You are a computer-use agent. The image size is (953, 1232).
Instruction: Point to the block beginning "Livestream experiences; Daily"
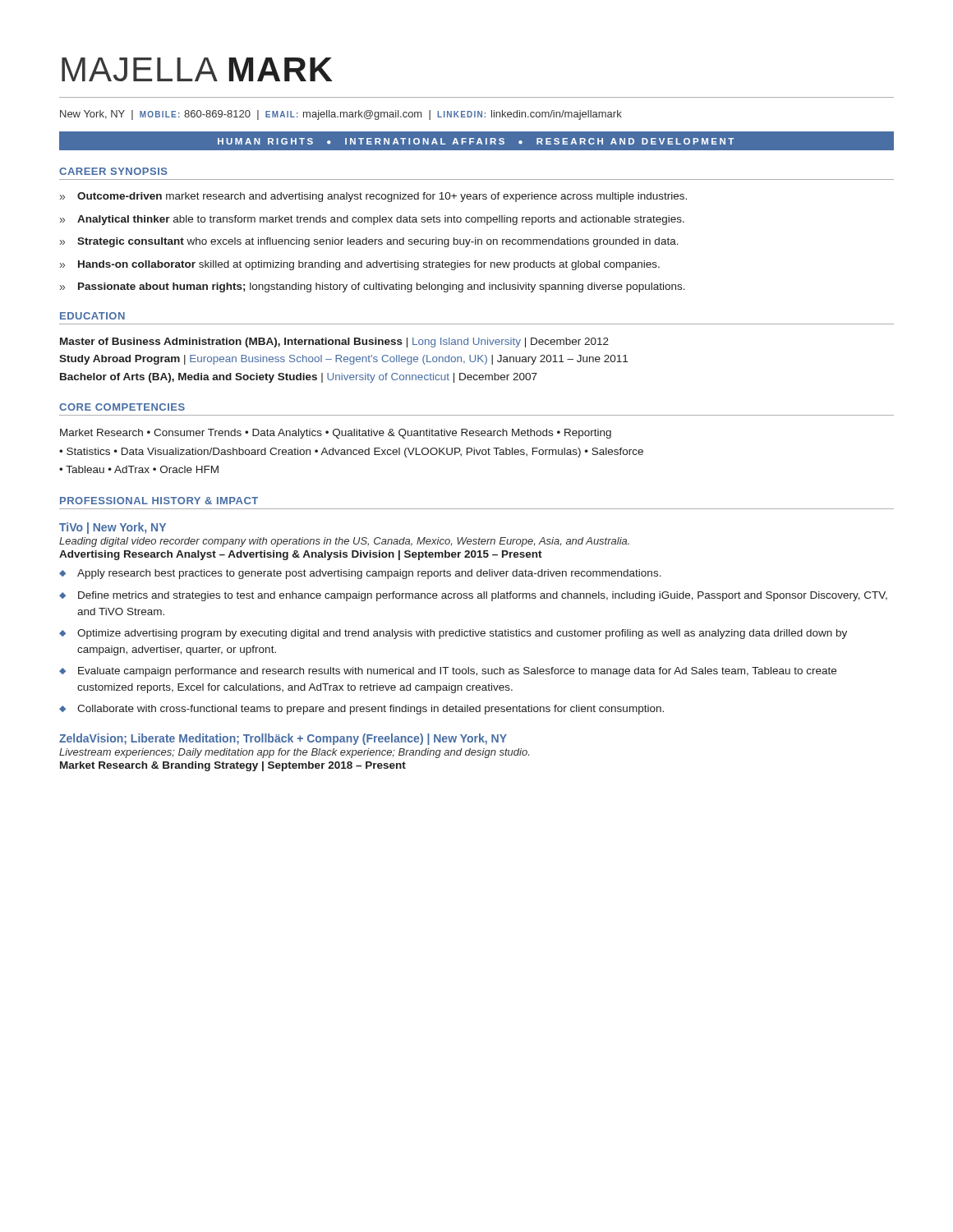click(476, 758)
